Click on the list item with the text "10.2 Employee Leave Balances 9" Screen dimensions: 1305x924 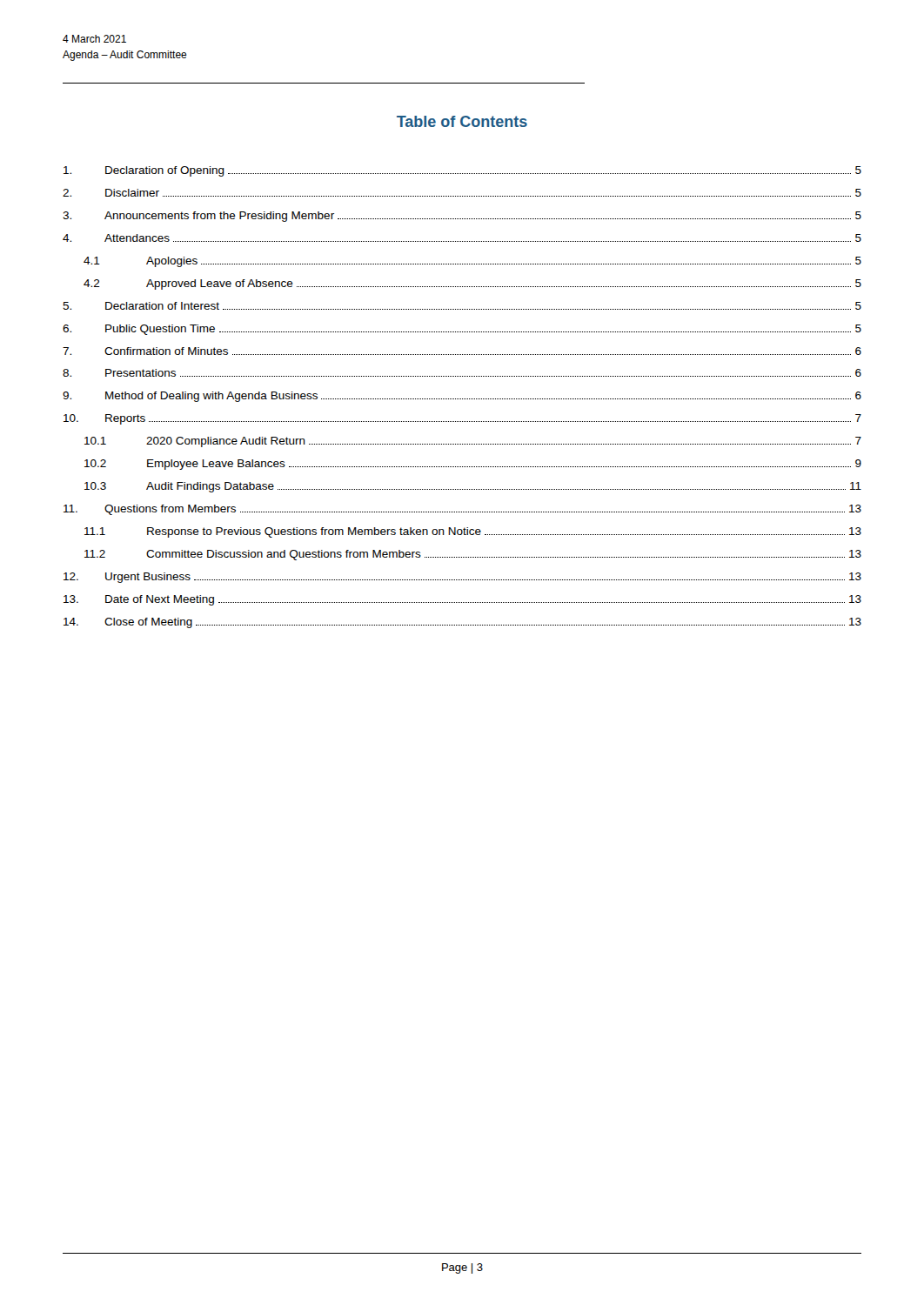coord(462,464)
